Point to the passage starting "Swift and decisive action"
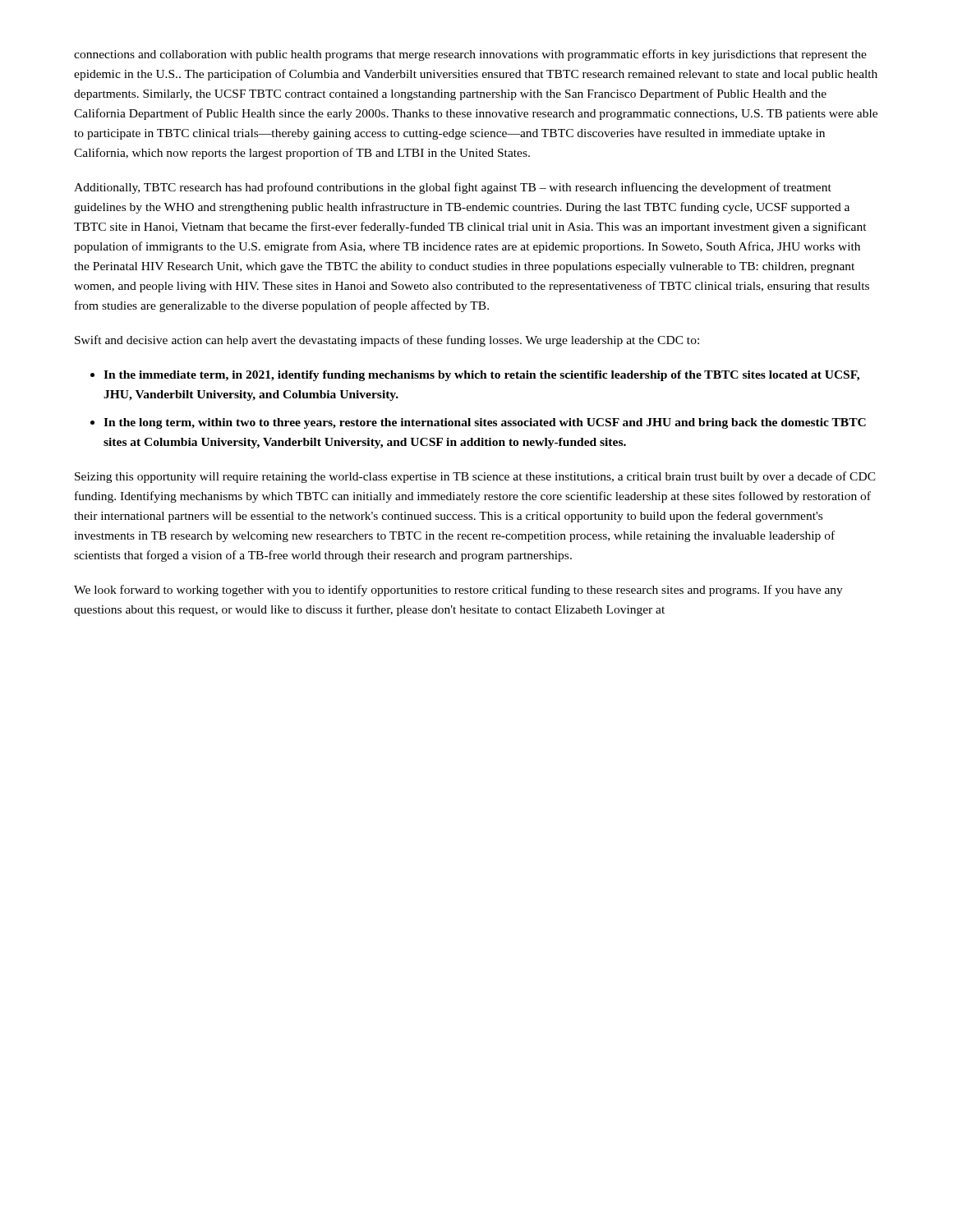 click(x=387, y=340)
